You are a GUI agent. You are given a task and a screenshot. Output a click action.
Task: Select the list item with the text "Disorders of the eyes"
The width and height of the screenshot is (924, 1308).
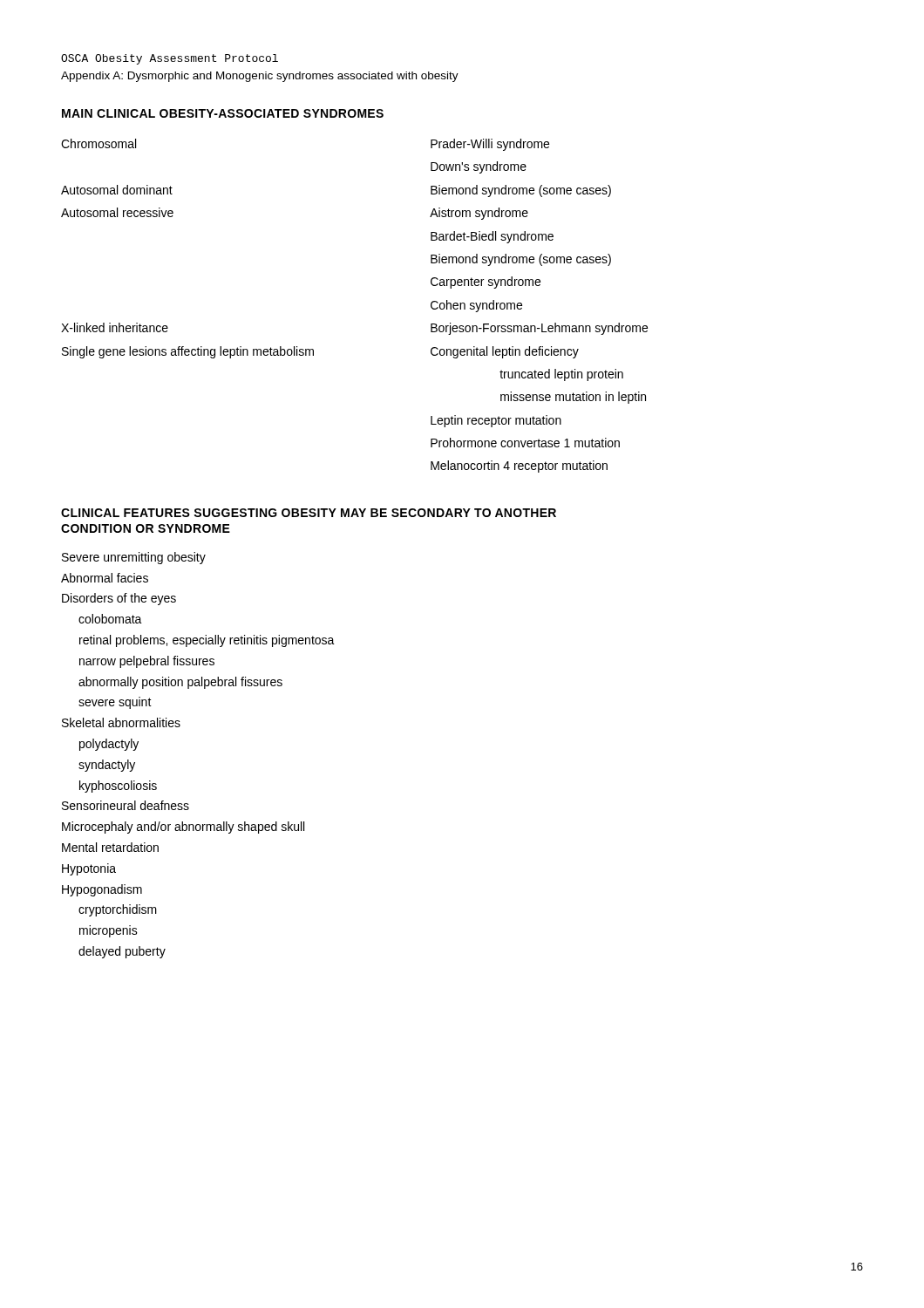tap(119, 599)
